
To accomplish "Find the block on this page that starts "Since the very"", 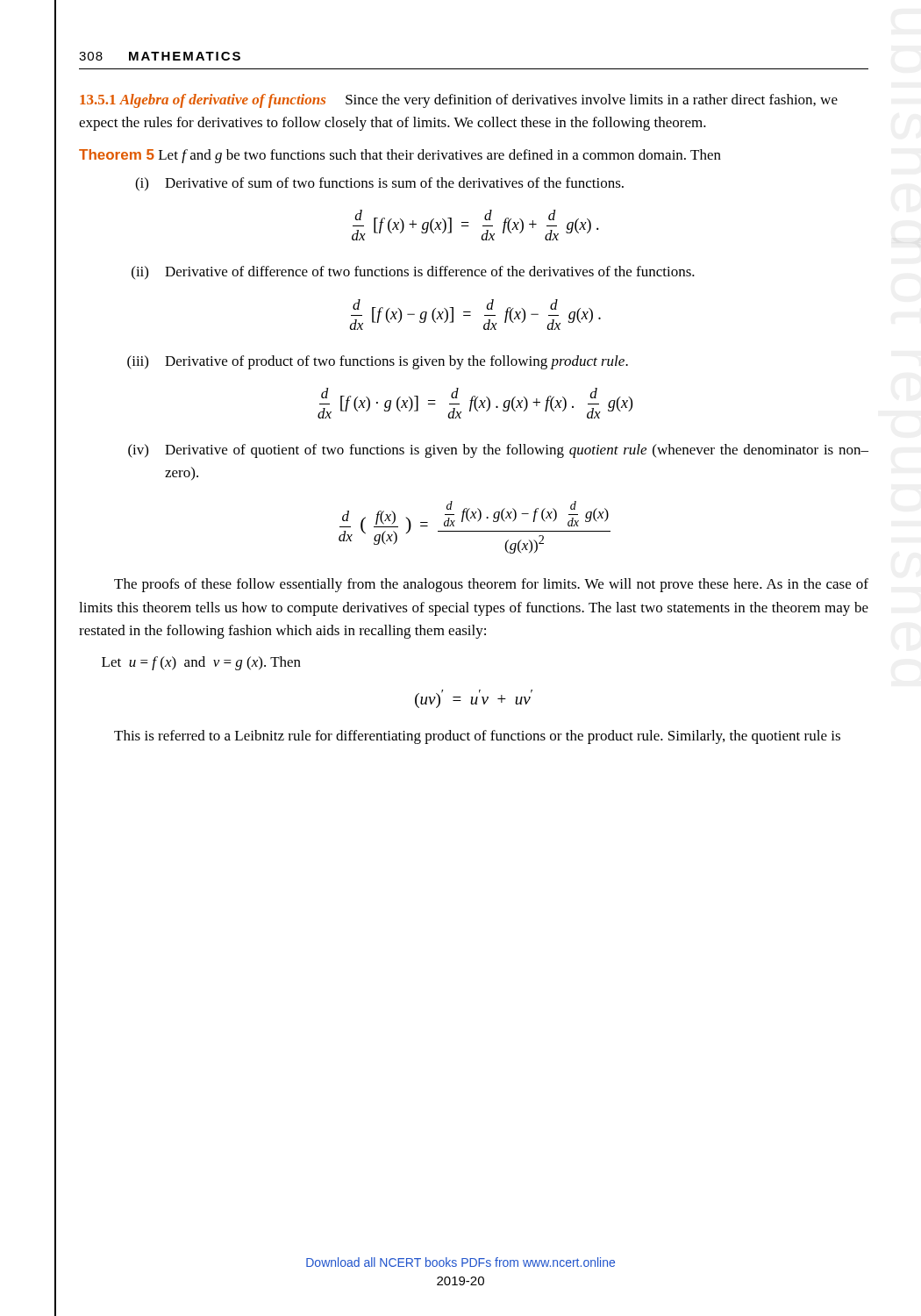I will [x=458, y=111].
